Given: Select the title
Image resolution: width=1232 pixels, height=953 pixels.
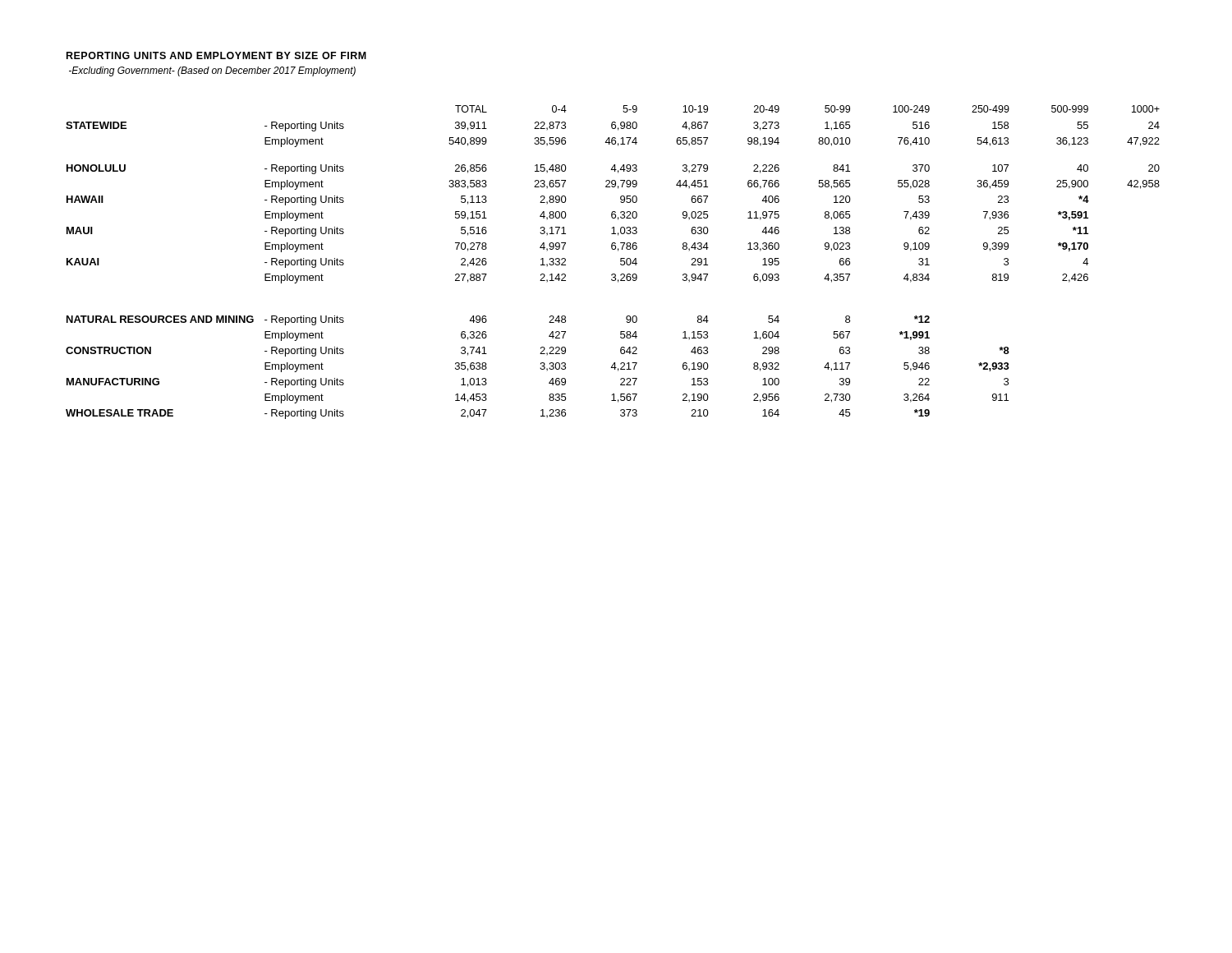Looking at the screenshot, I should [x=216, y=56].
